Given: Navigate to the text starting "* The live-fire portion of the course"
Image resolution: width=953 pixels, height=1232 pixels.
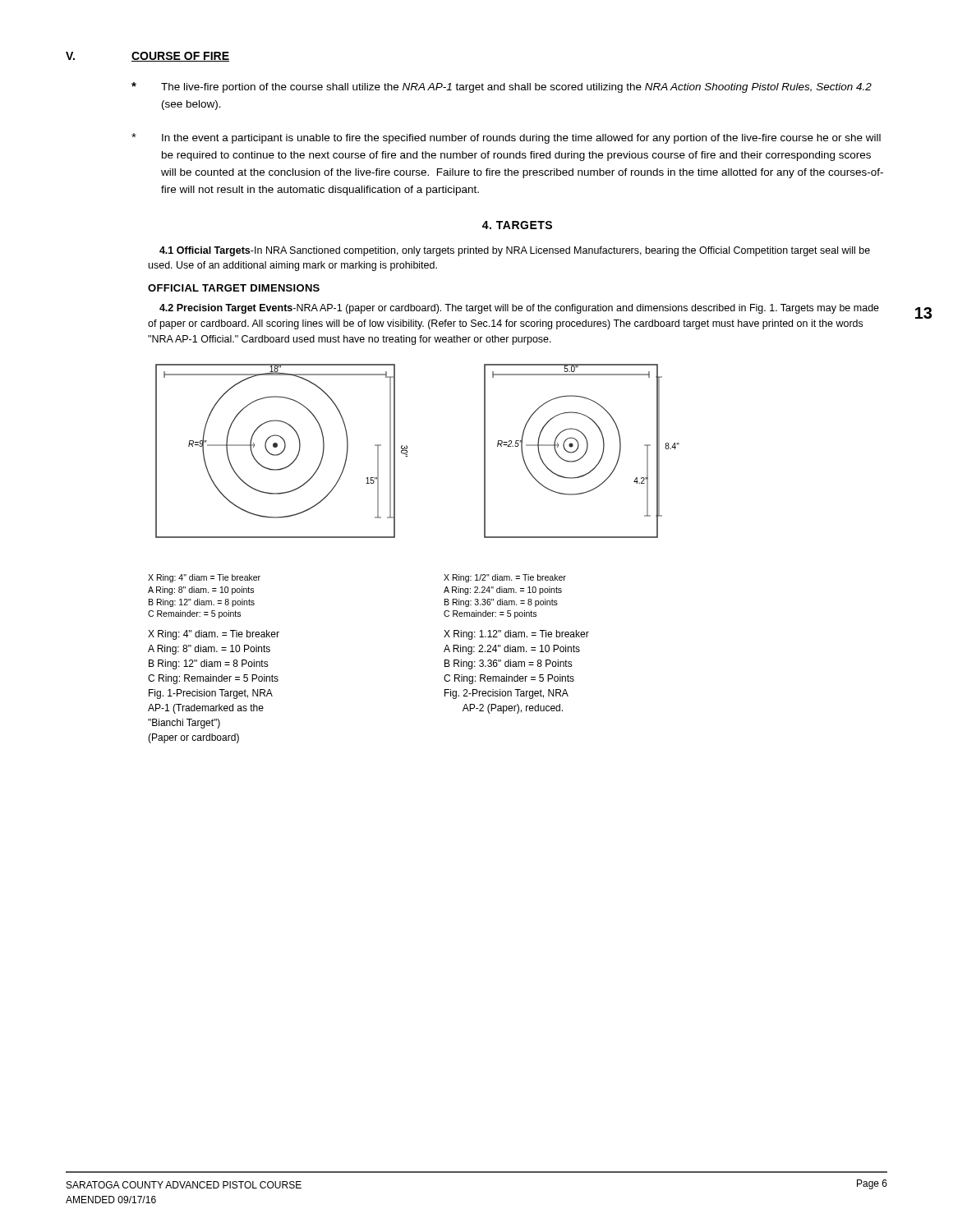Looking at the screenshot, I should (509, 96).
